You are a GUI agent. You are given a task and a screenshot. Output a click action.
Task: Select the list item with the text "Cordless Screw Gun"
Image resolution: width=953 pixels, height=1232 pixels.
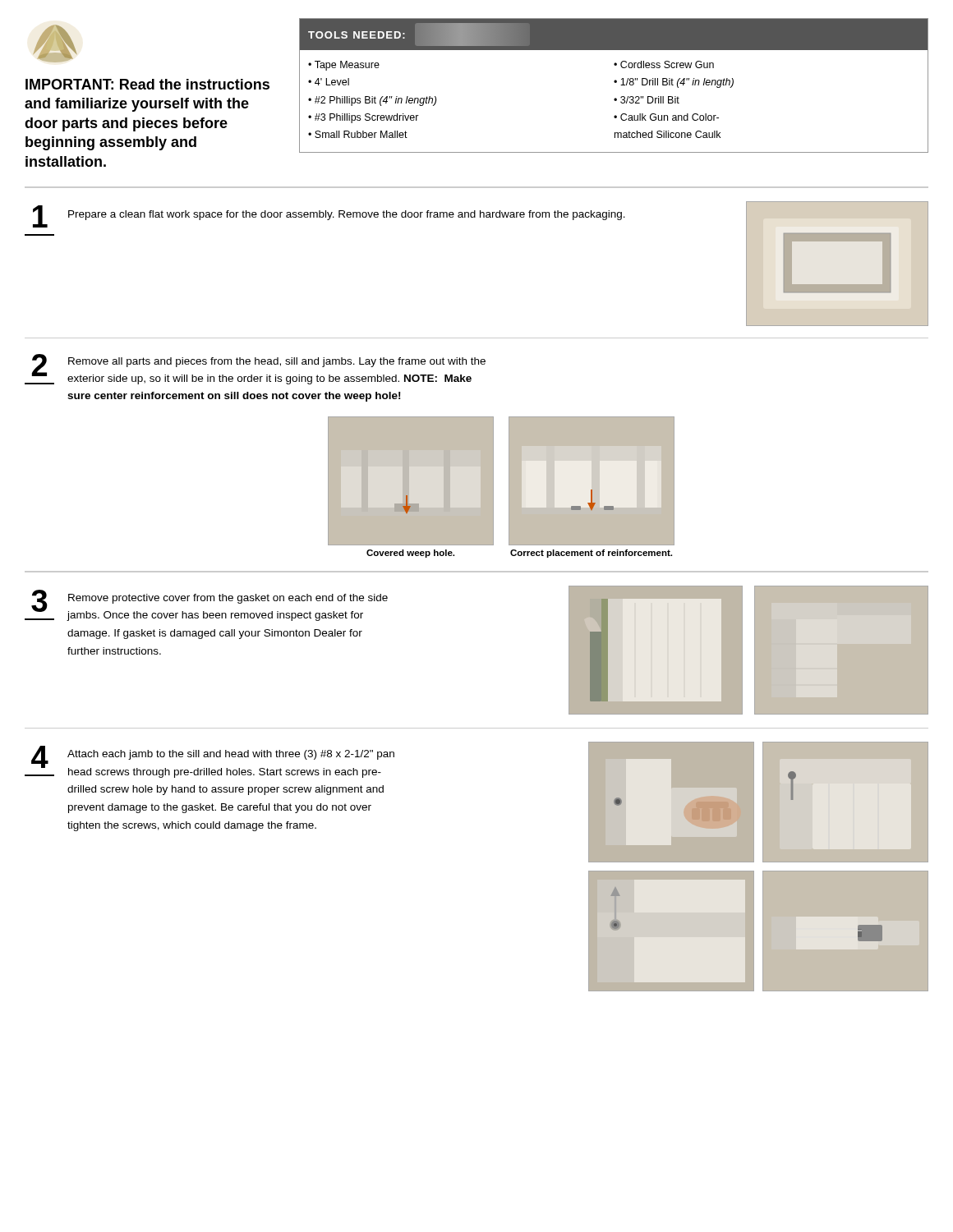click(667, 65)
